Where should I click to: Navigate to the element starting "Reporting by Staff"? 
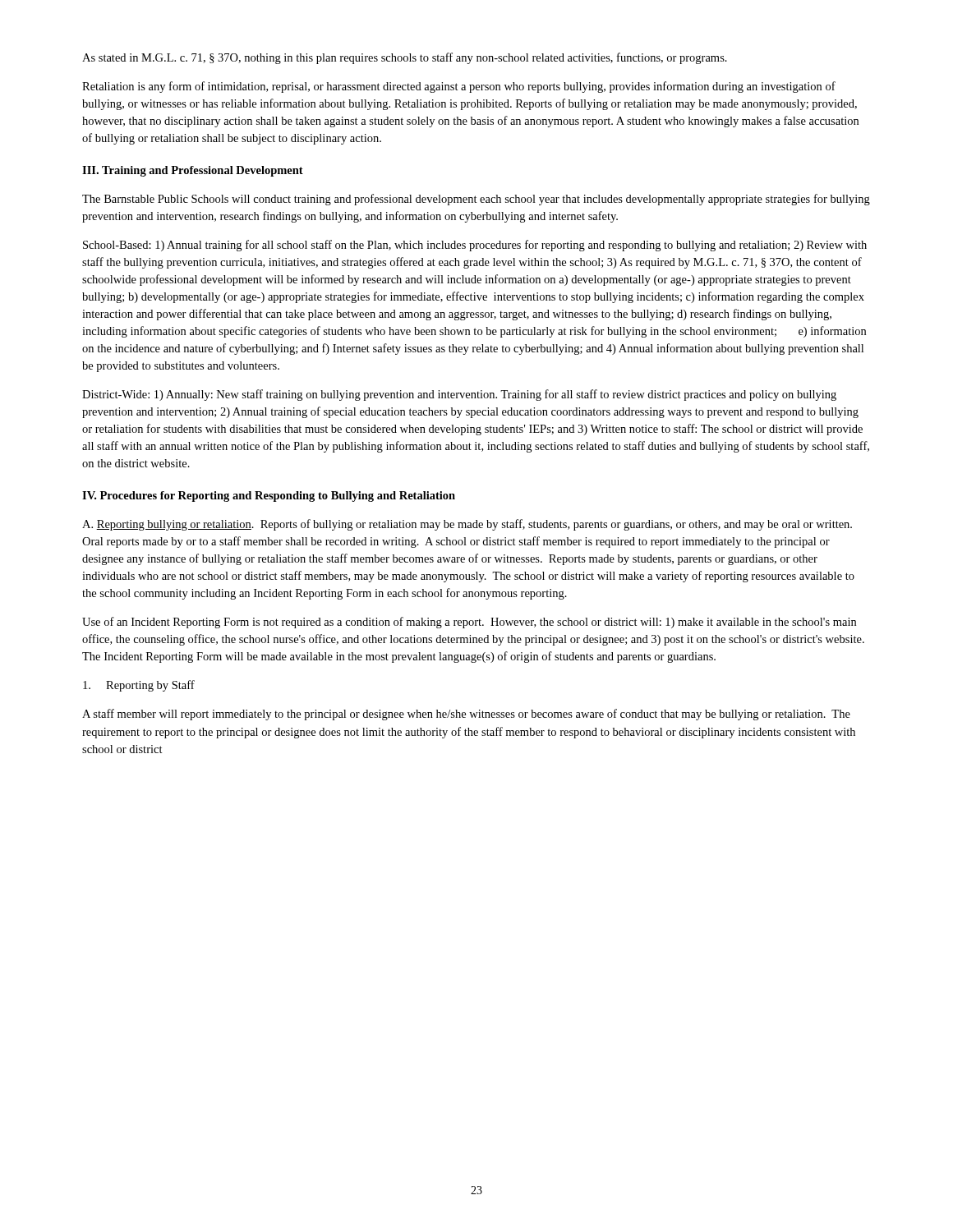click(138, 685)
